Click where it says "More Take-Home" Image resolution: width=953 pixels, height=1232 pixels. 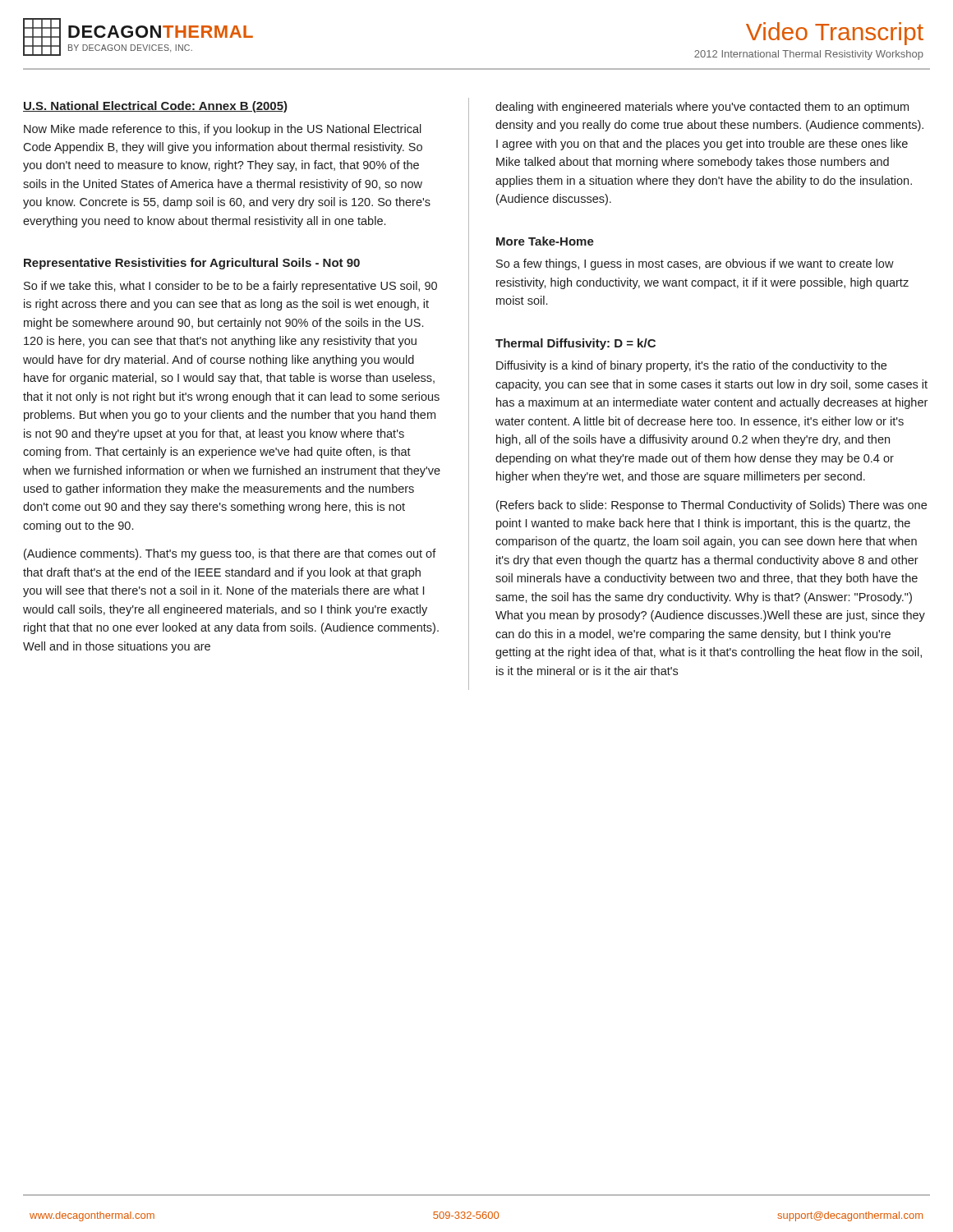(x=545, y=241)
